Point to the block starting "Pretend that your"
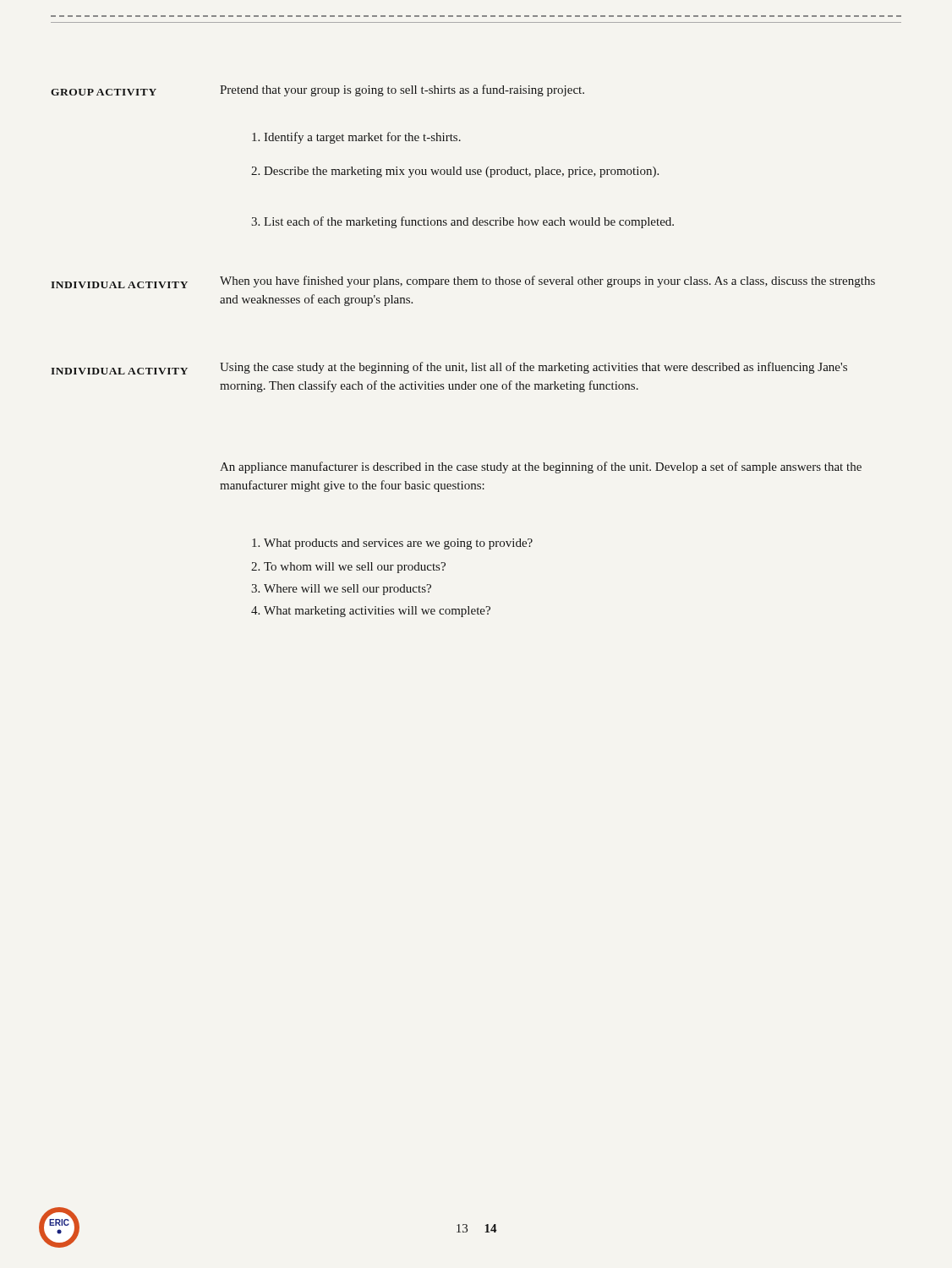The image size is (952, 1268). coord(402,90)
